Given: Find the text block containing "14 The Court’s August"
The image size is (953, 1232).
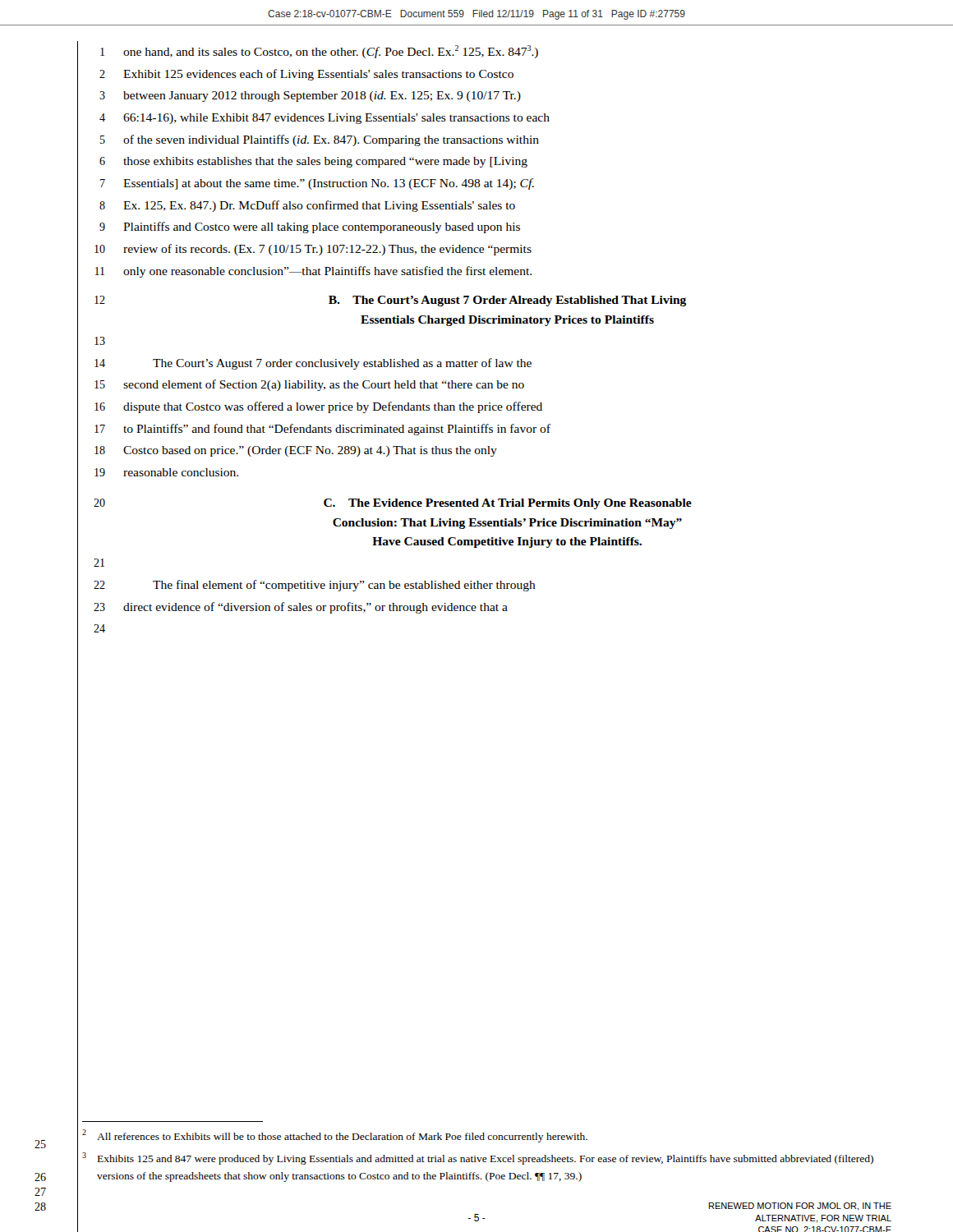Looking at the screenshot, I should pyautogui.click(x=487, y=363).
